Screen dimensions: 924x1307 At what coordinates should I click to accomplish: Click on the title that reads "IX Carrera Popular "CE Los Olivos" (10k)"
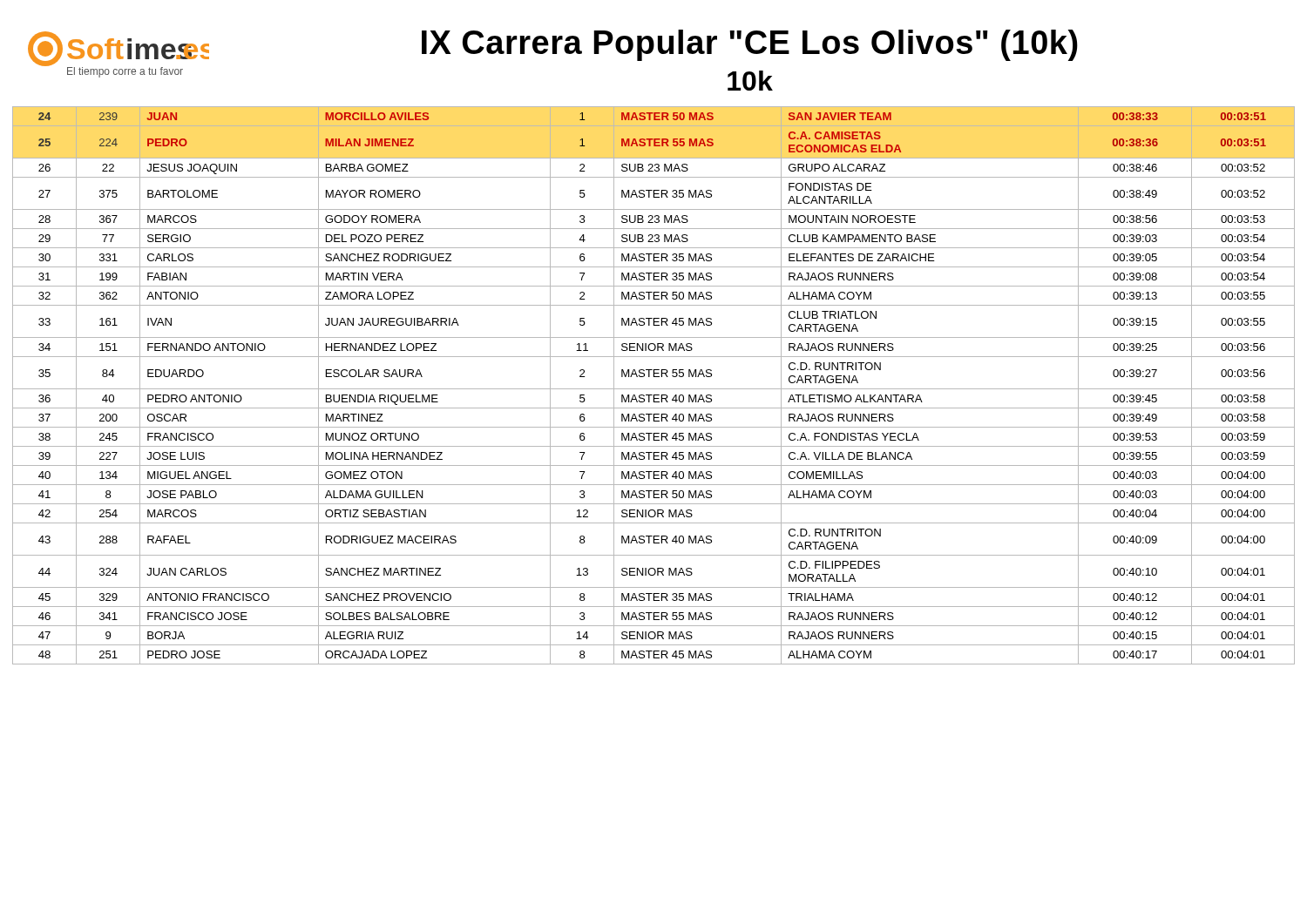[x=749, y=43]
